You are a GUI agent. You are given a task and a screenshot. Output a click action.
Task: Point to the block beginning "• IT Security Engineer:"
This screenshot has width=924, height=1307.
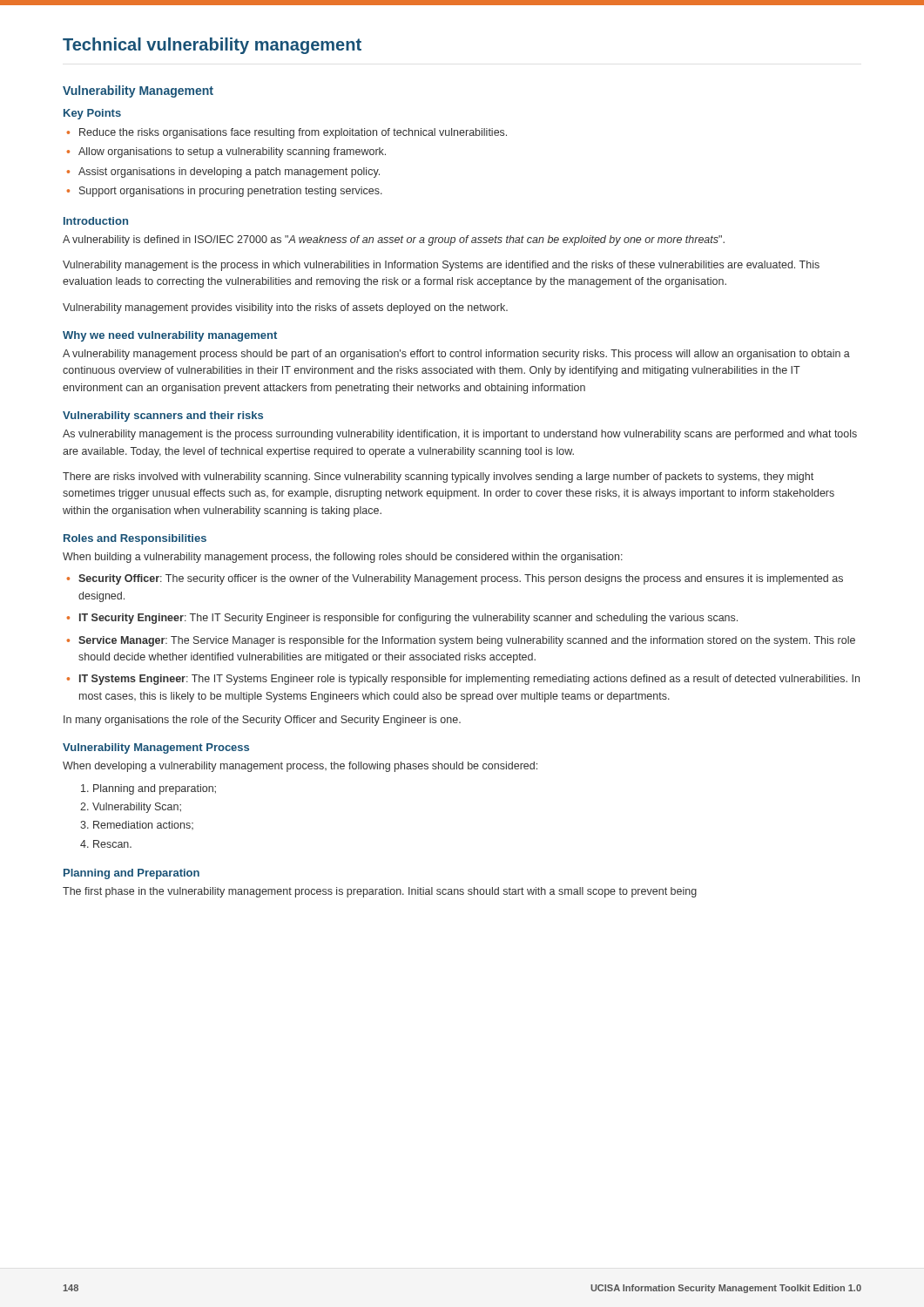tap(402, 619)
